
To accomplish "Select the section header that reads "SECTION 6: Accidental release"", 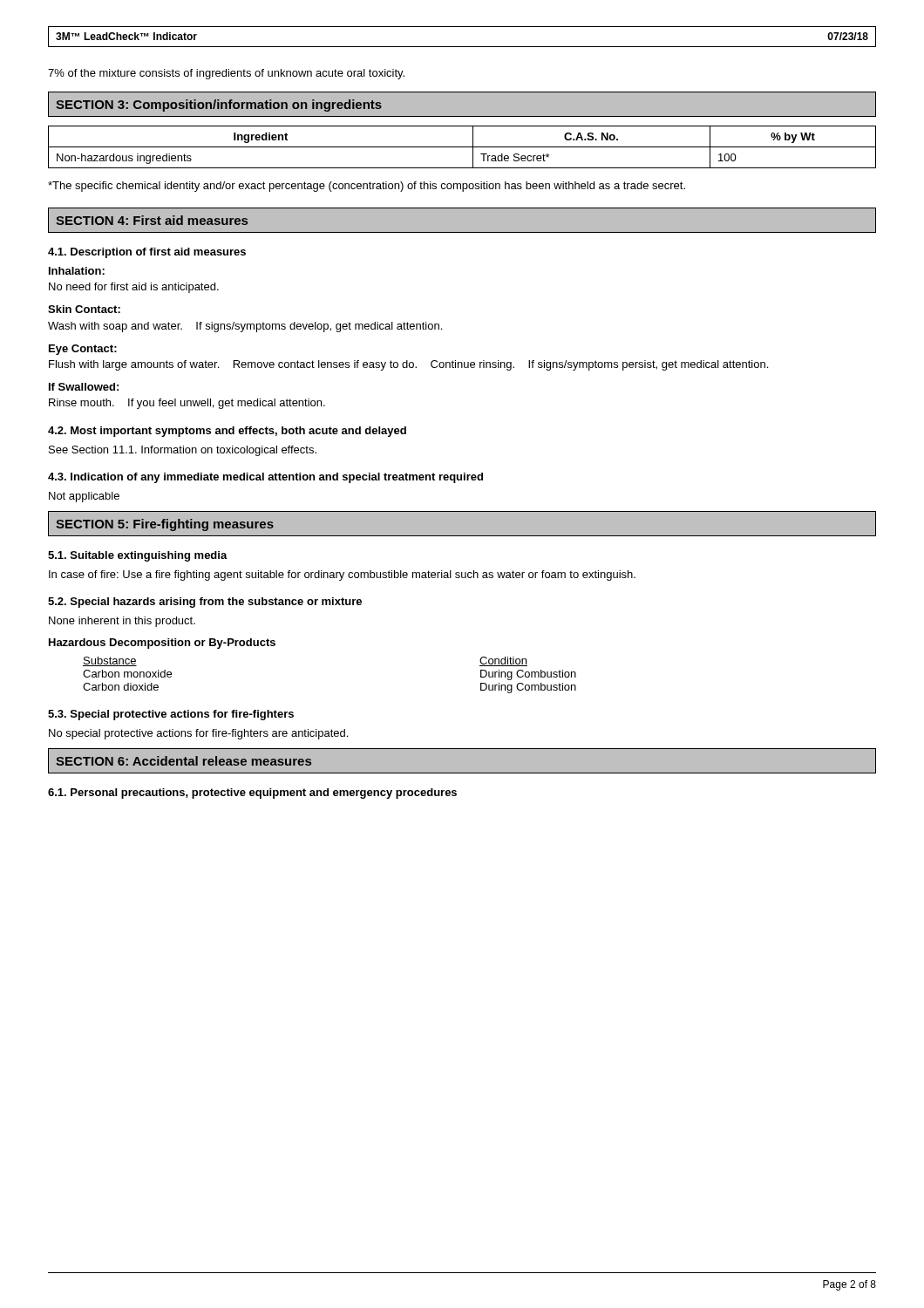I will (x=184, y=761).
